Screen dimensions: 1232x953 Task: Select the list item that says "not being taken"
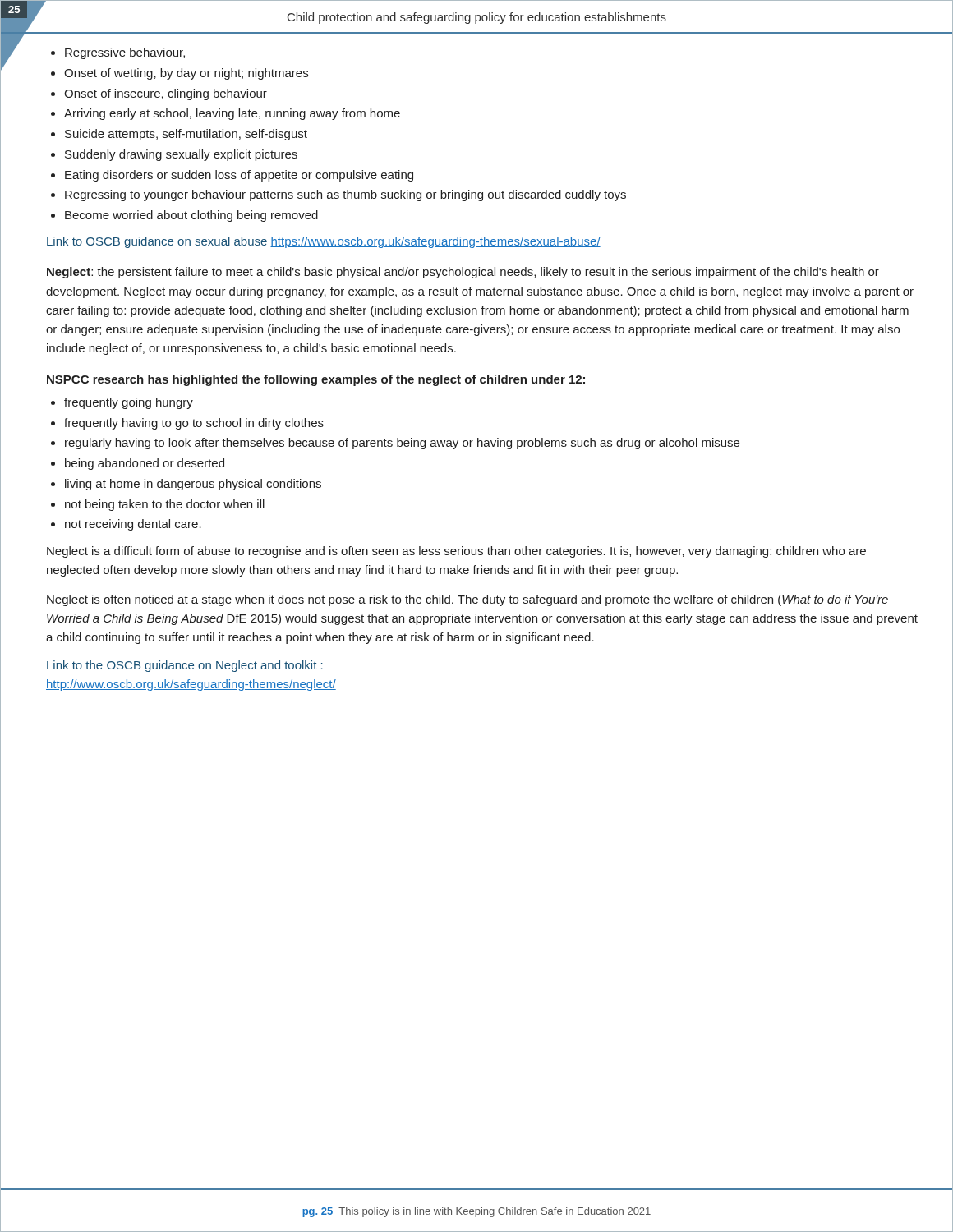(164, 503)
